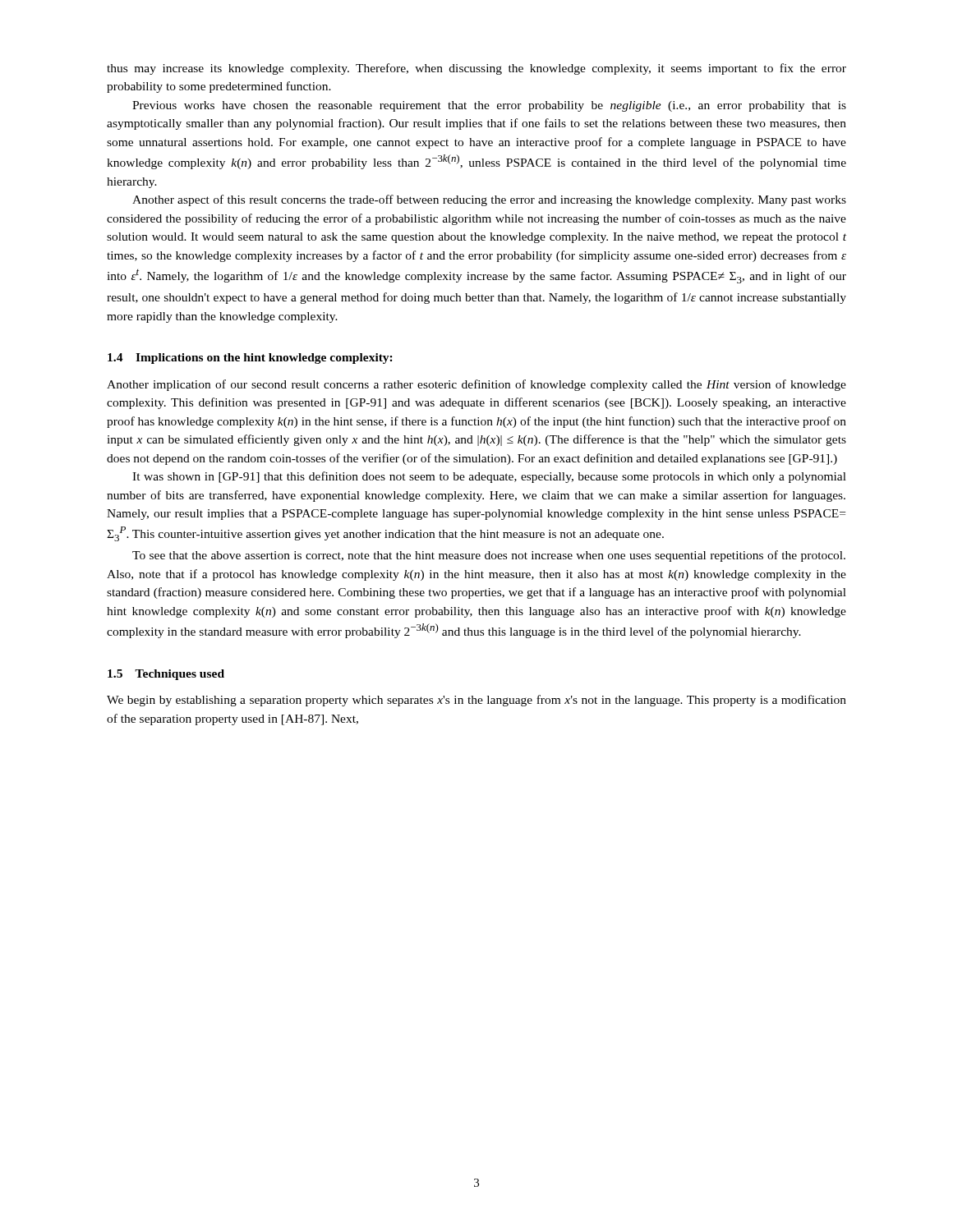Find the element starting "We begin by establishing"

[476, 709]
